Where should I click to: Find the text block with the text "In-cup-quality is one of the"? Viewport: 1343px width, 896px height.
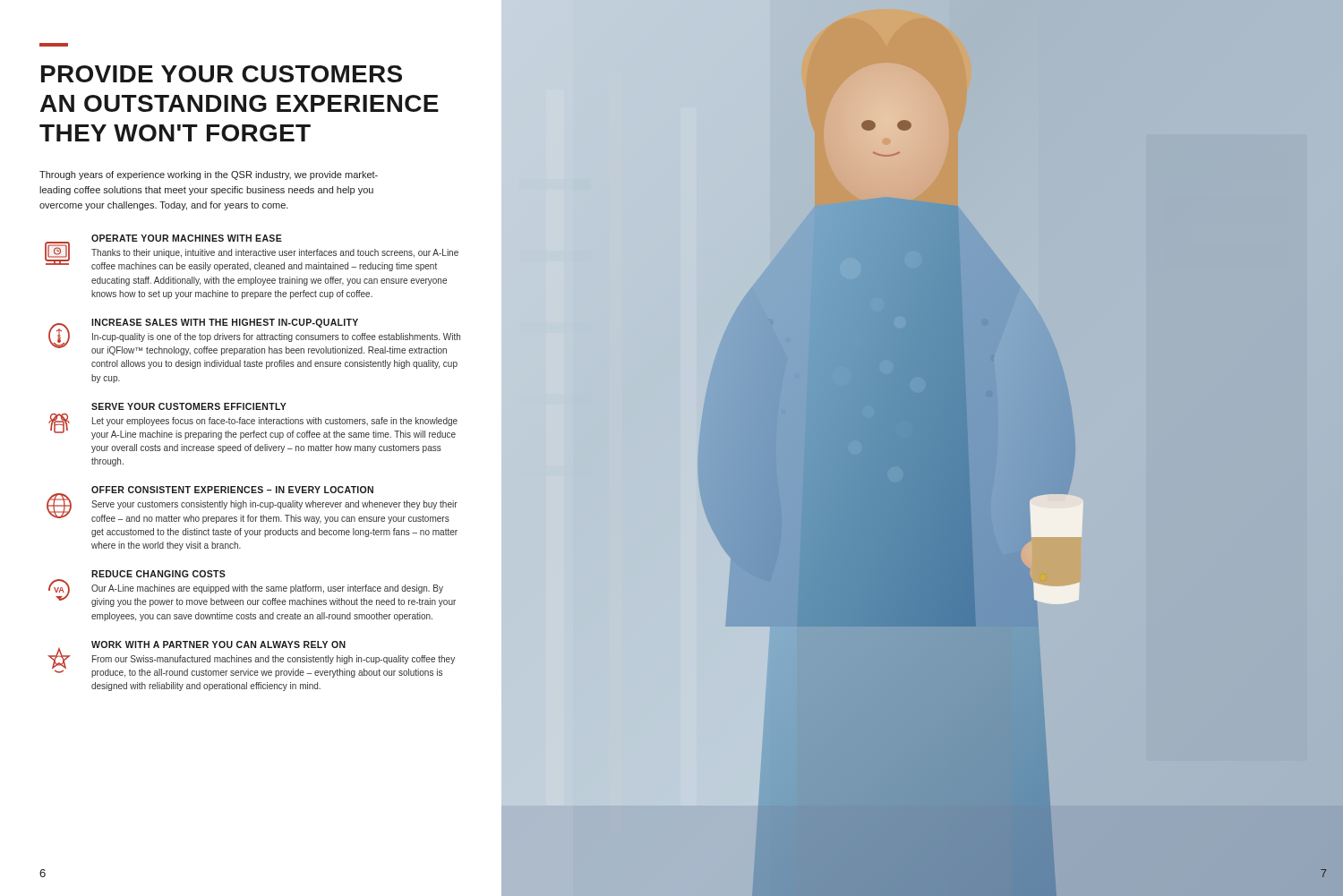click(x=277, y=357)
